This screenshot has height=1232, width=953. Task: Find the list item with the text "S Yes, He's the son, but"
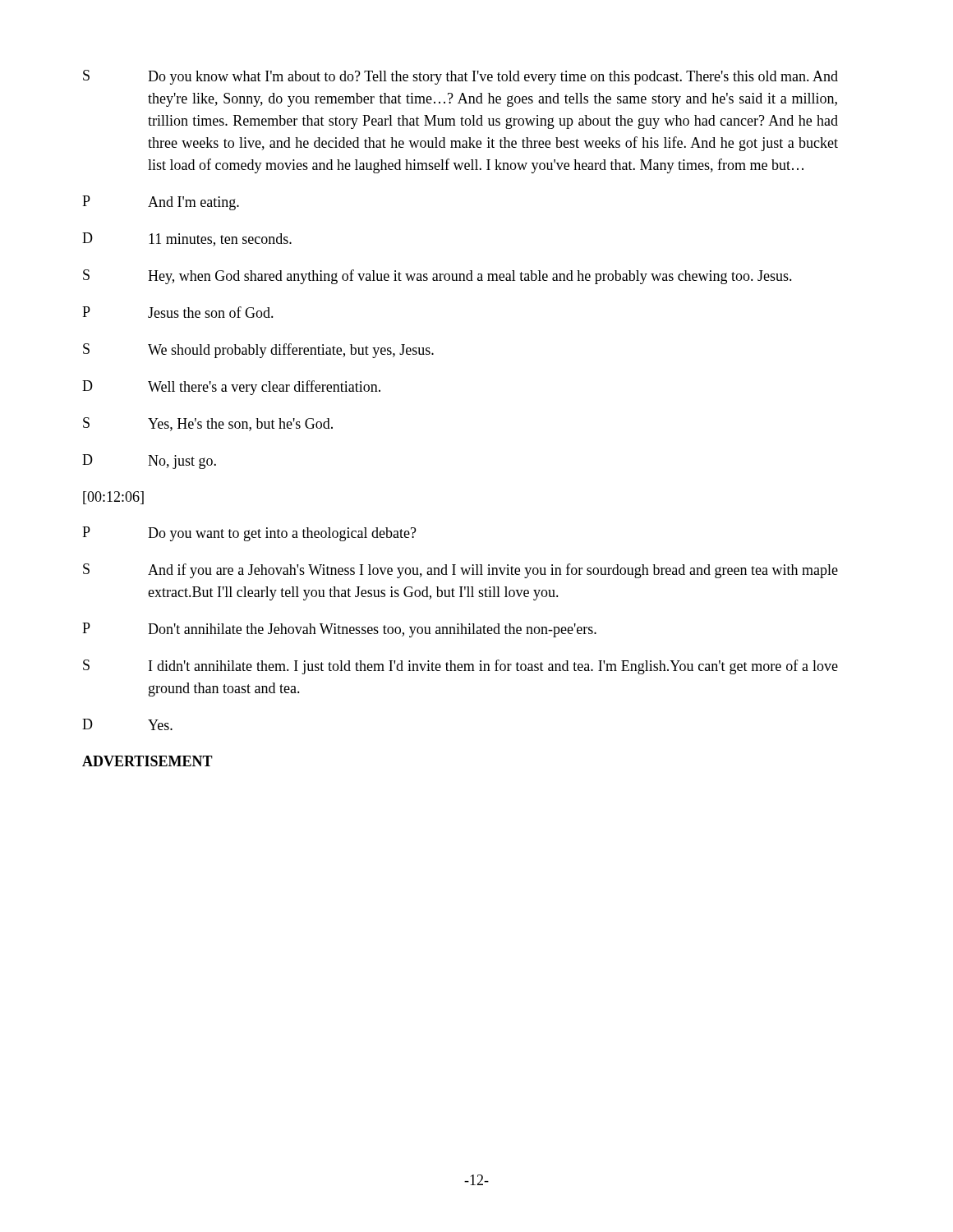coord(208,424)
